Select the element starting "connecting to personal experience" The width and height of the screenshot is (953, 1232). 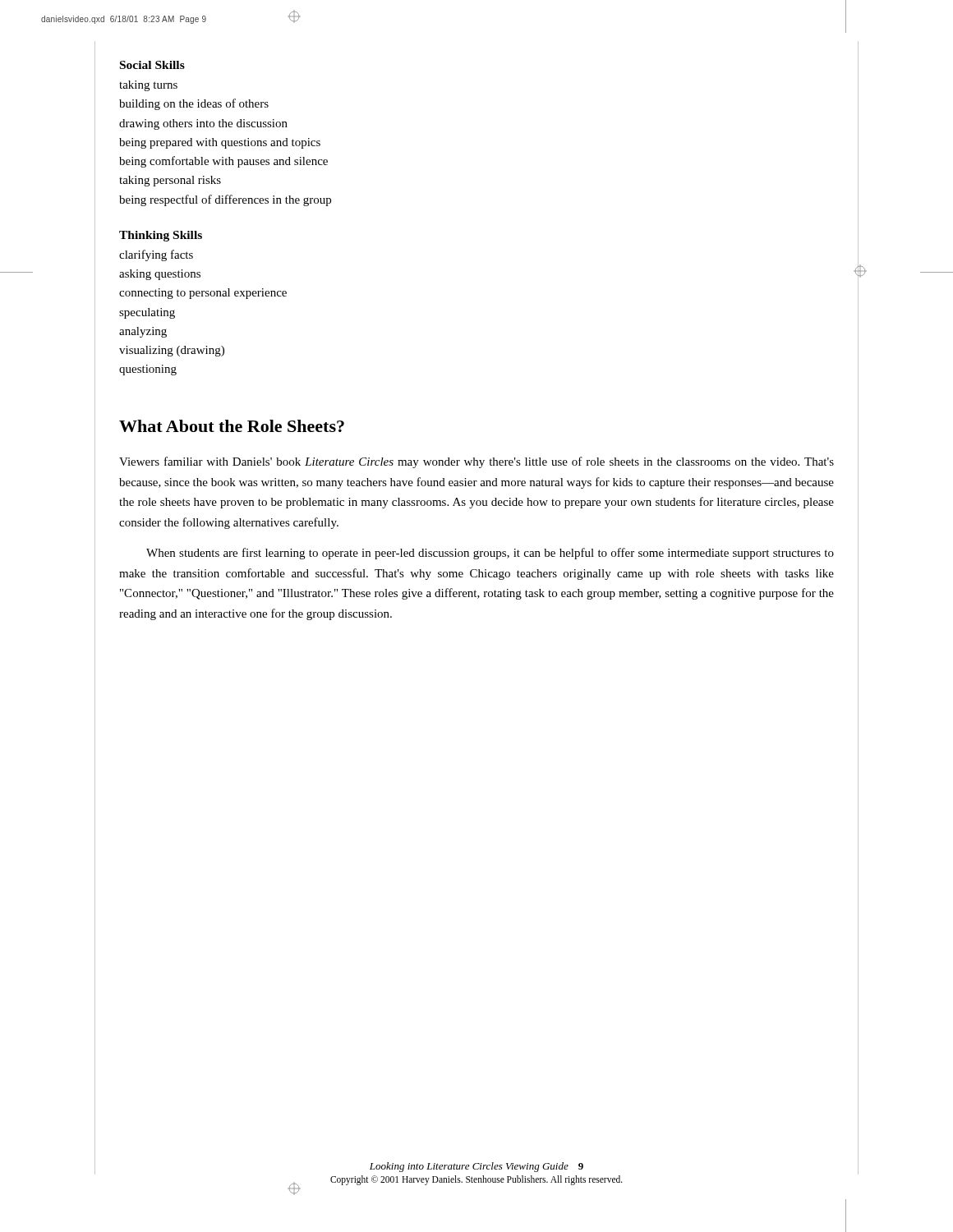(x=203, y=294)
